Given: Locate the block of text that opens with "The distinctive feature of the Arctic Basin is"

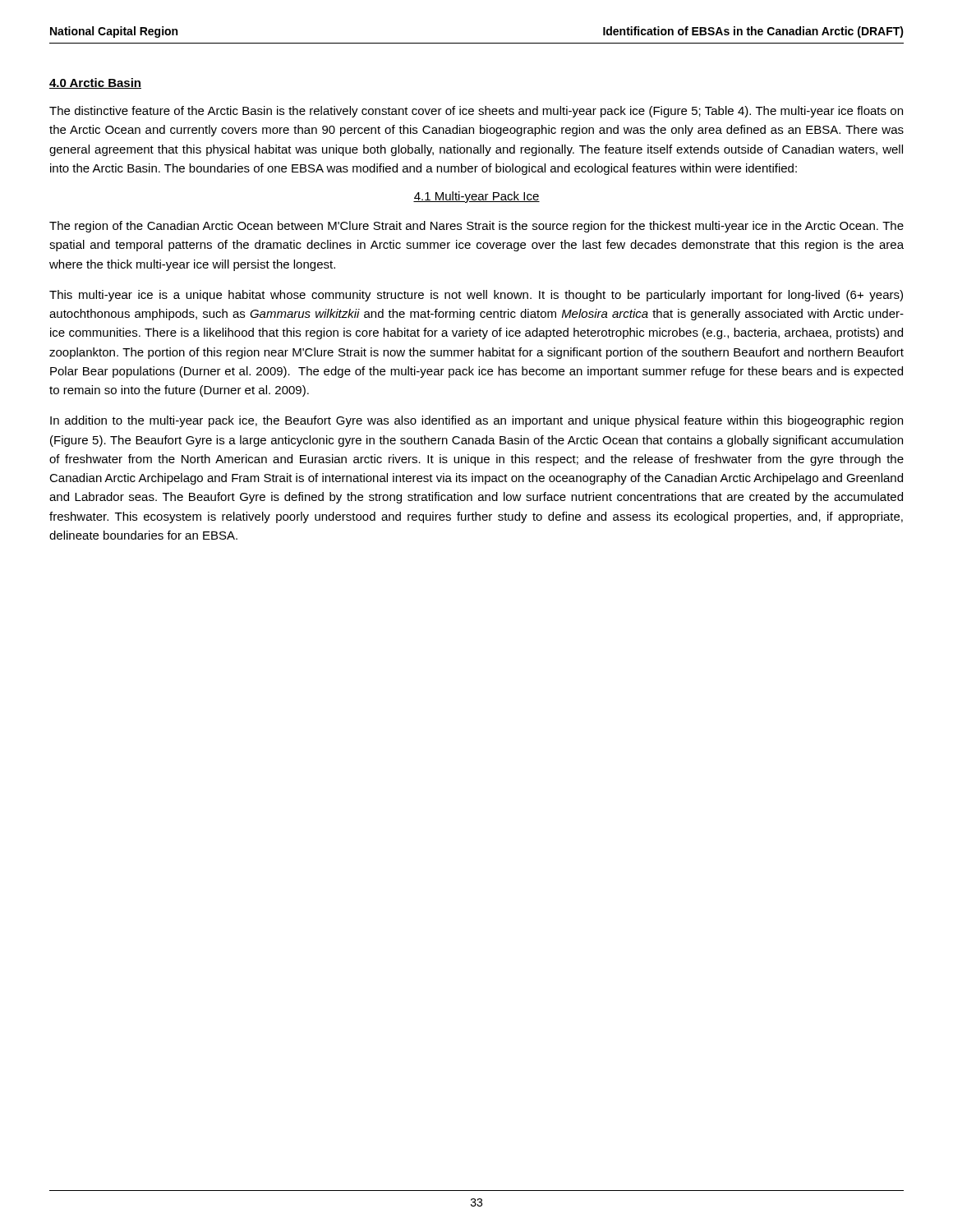Looking at the screenshot, I should [476, 139].
